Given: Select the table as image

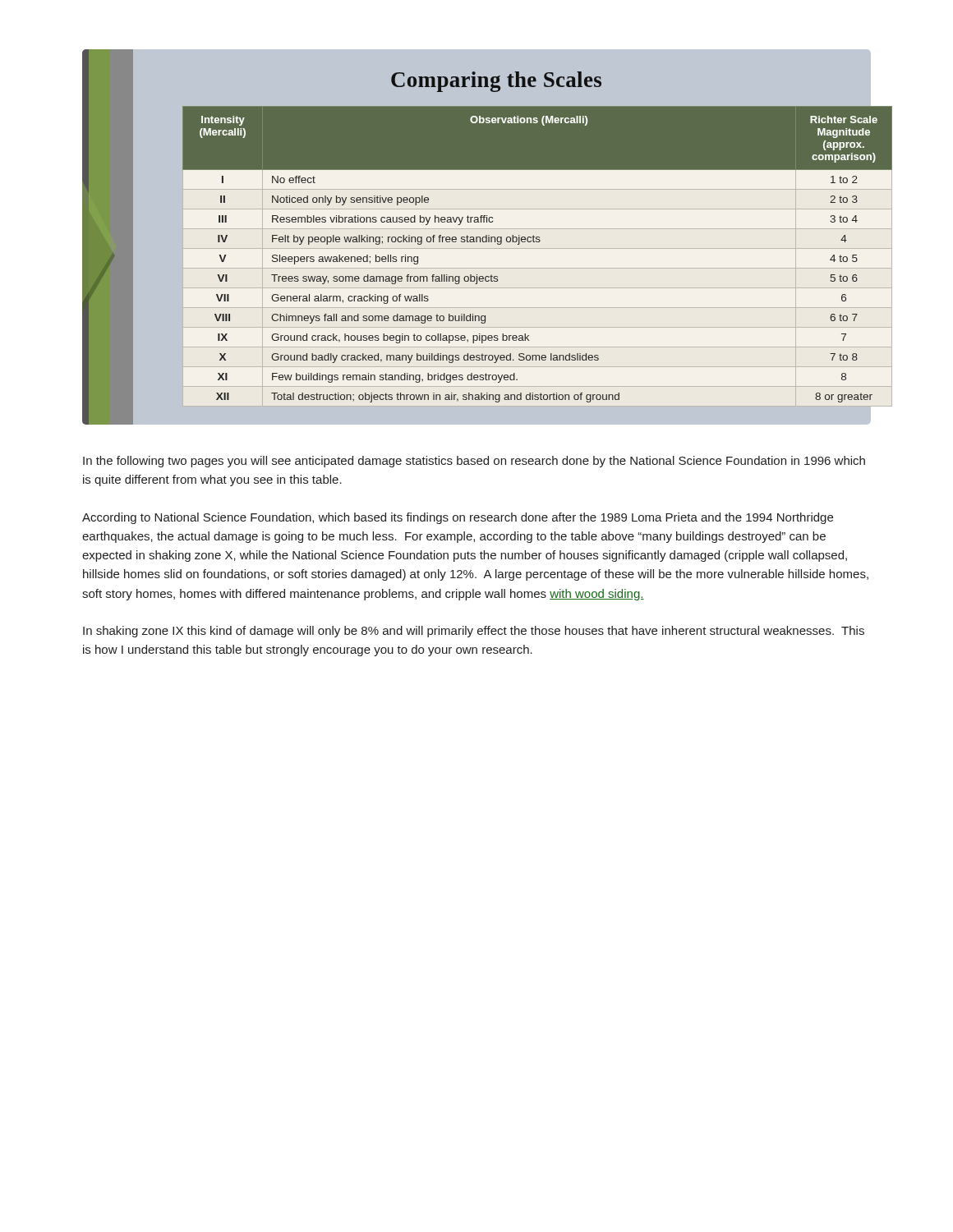Looking at the screenshot, I should [x=476, y=237].
